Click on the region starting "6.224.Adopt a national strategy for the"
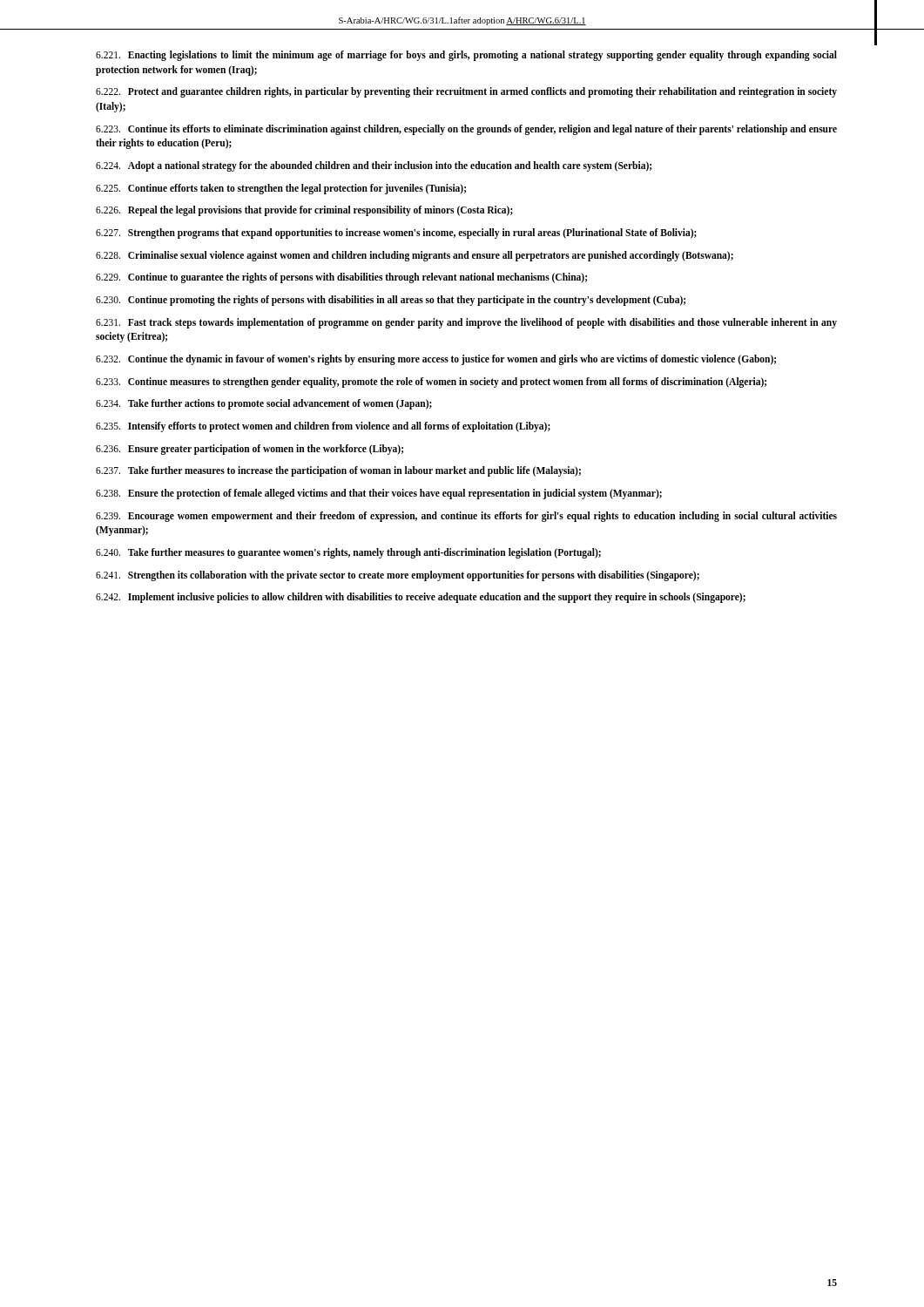The height and width of the screenshot is (1307, 924). [x=374, y=166]
